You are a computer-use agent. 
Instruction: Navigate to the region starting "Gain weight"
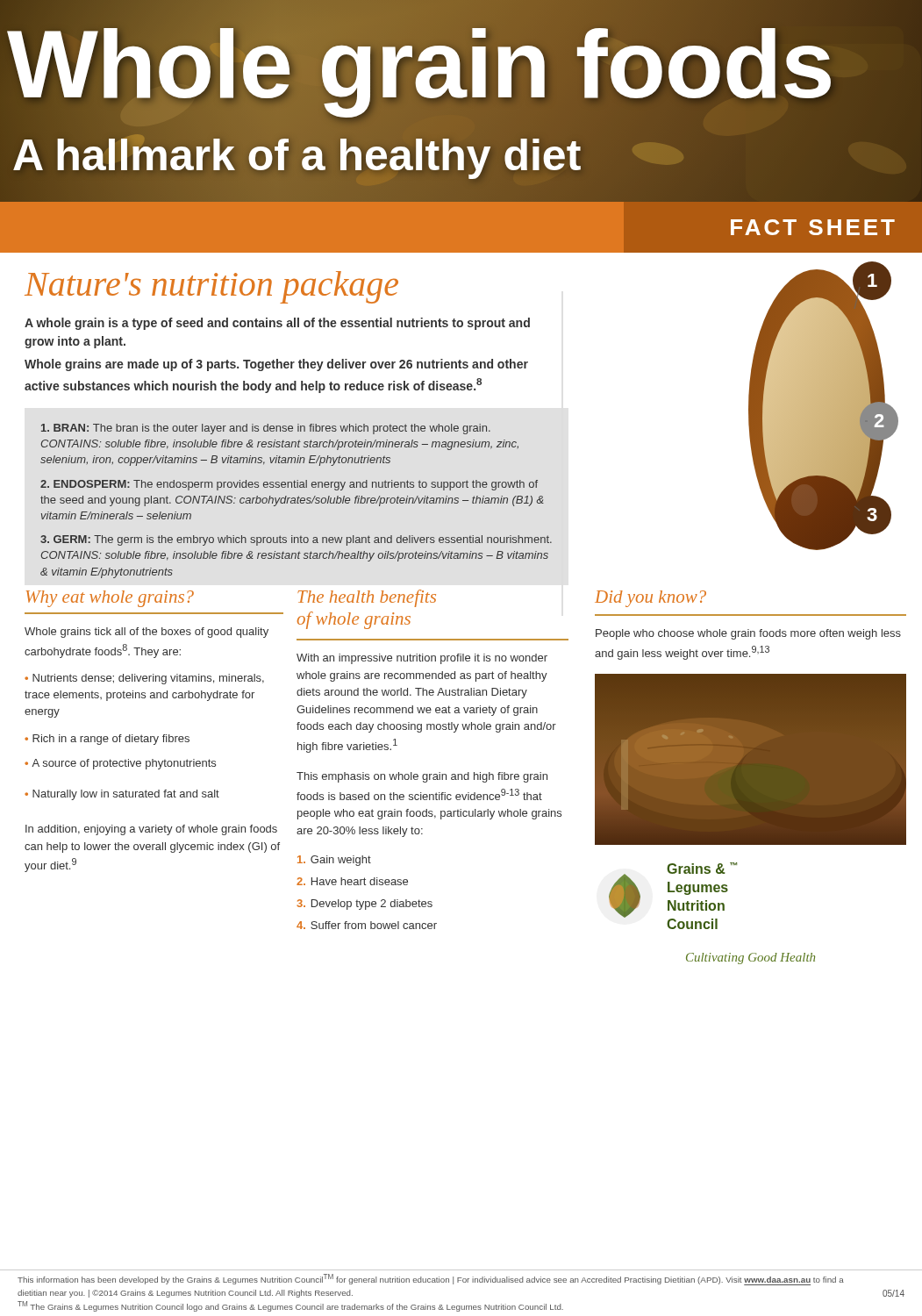334,859
